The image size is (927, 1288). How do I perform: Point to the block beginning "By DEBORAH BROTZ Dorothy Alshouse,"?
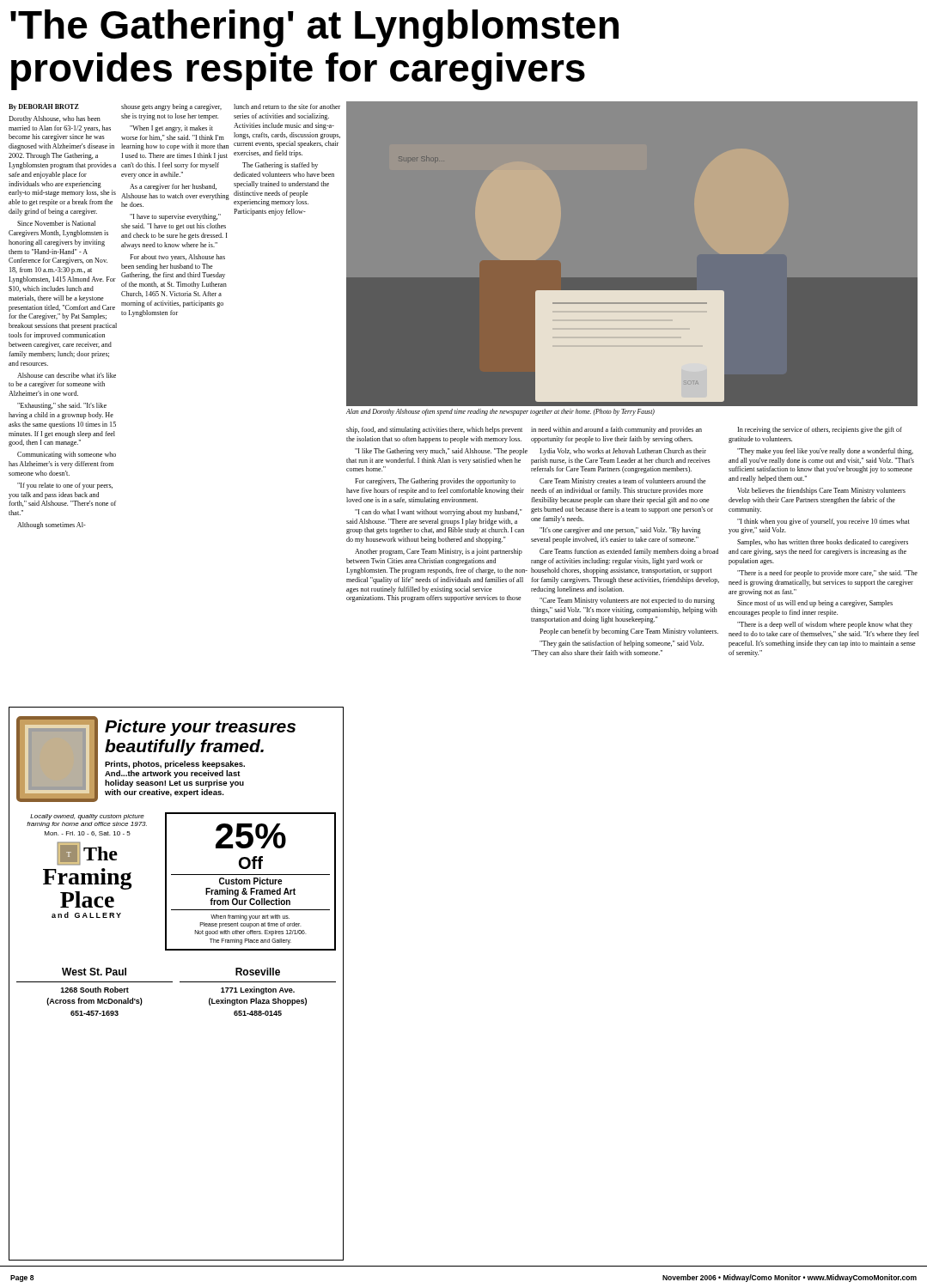63,317
